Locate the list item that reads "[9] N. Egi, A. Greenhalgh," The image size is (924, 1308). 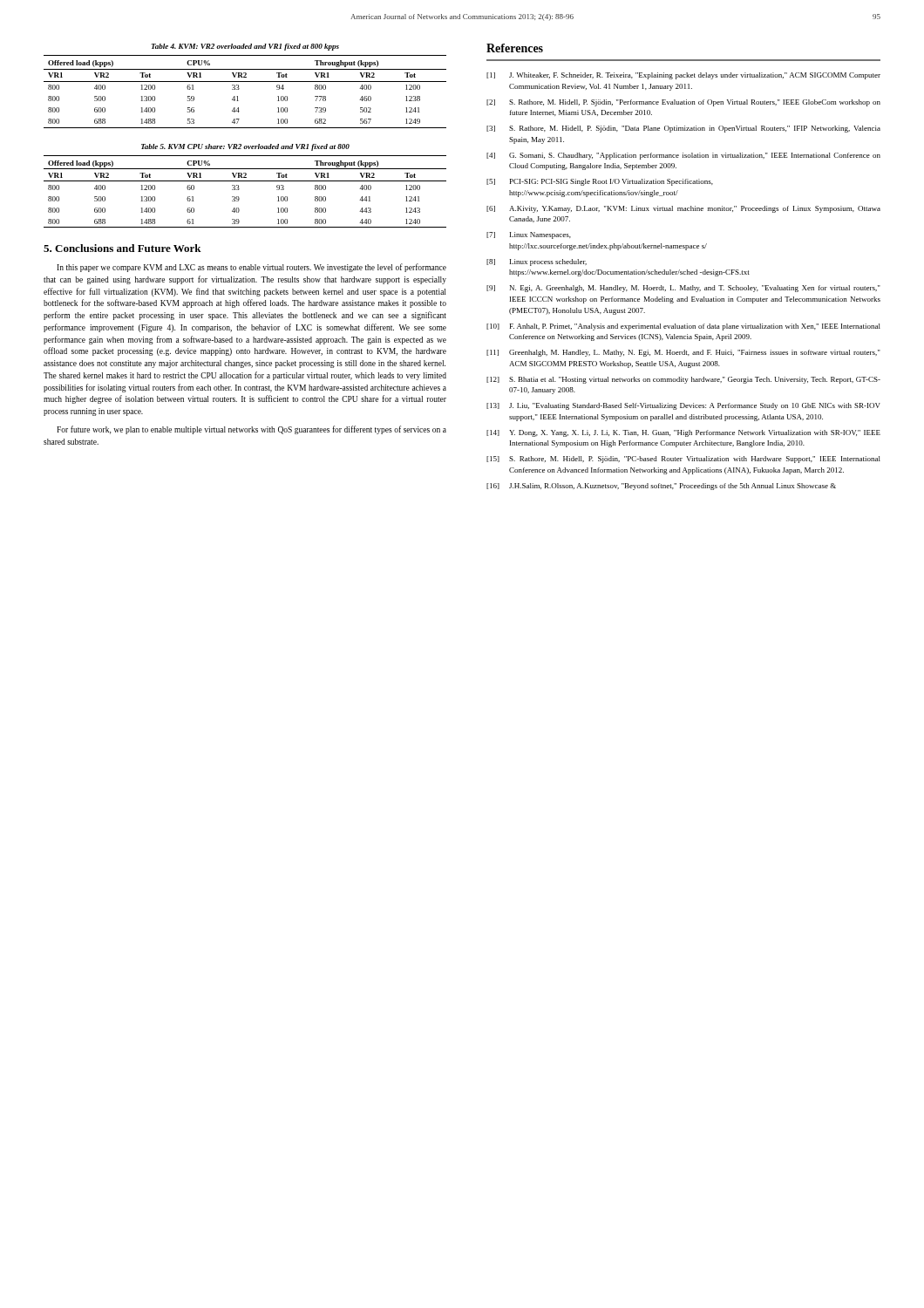[683, 299]
